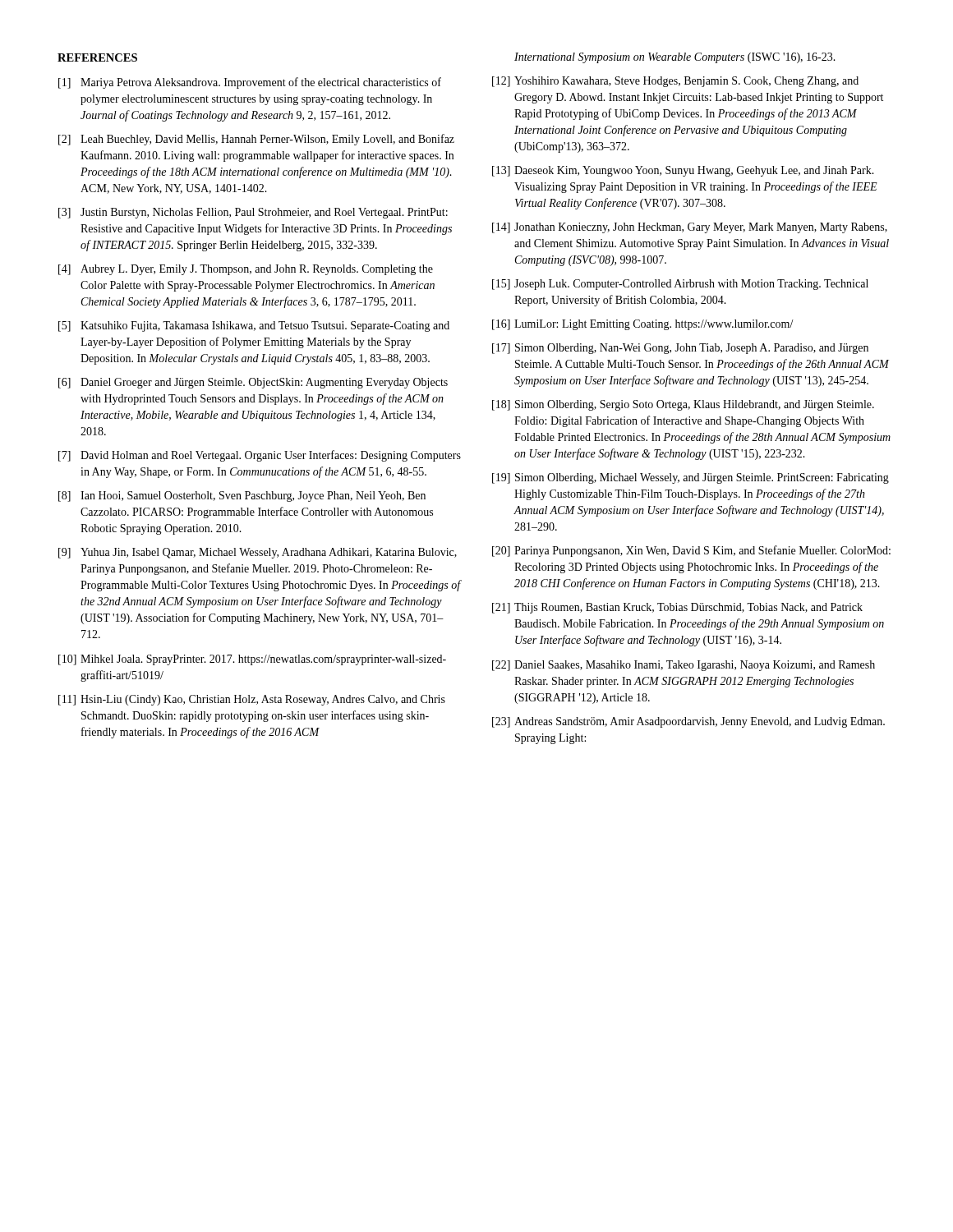
Task: Find the list item containing "[15] Joseph Luk."
Action: [x=693, y=293]
